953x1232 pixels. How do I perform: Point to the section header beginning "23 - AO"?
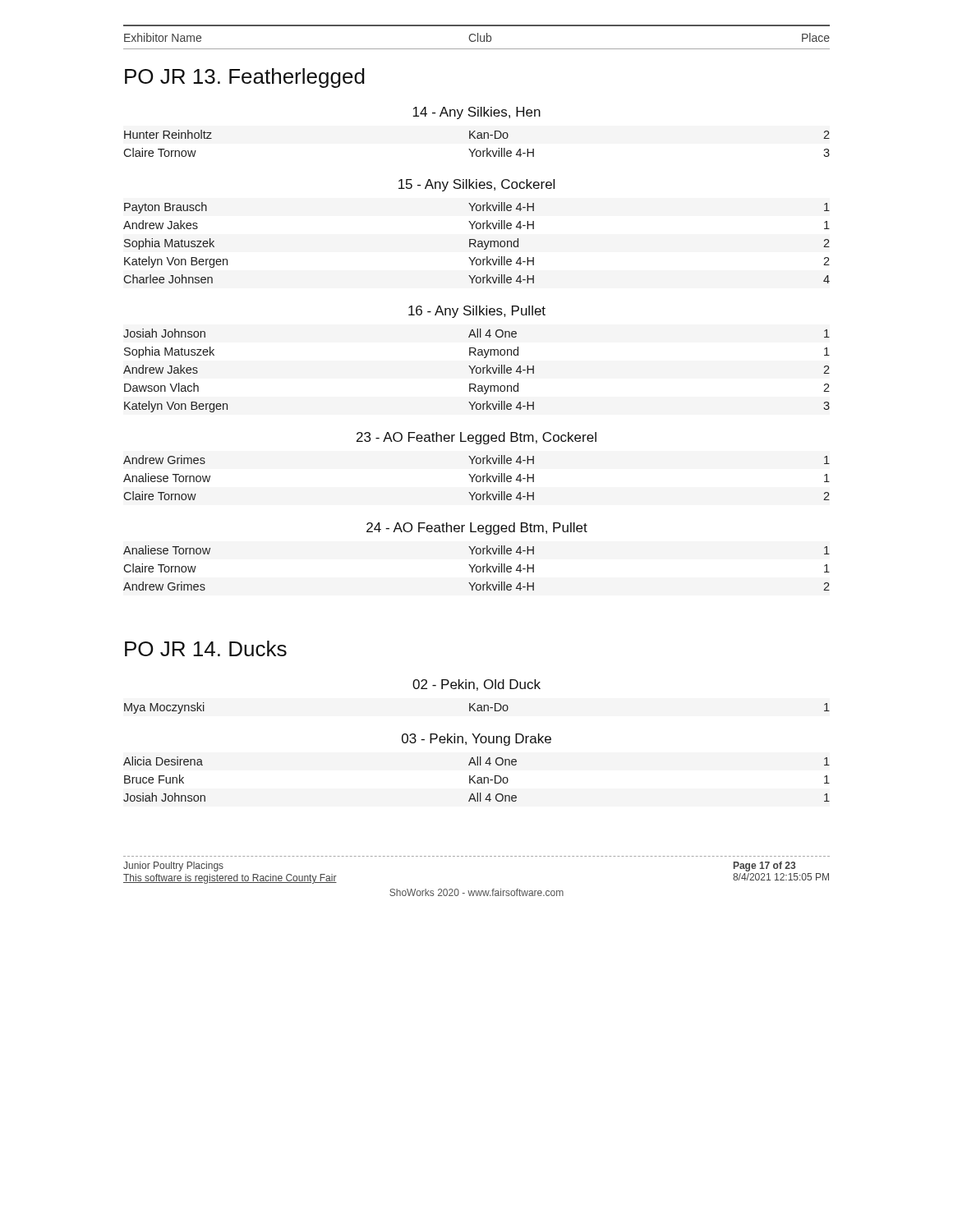pos(476,437)
